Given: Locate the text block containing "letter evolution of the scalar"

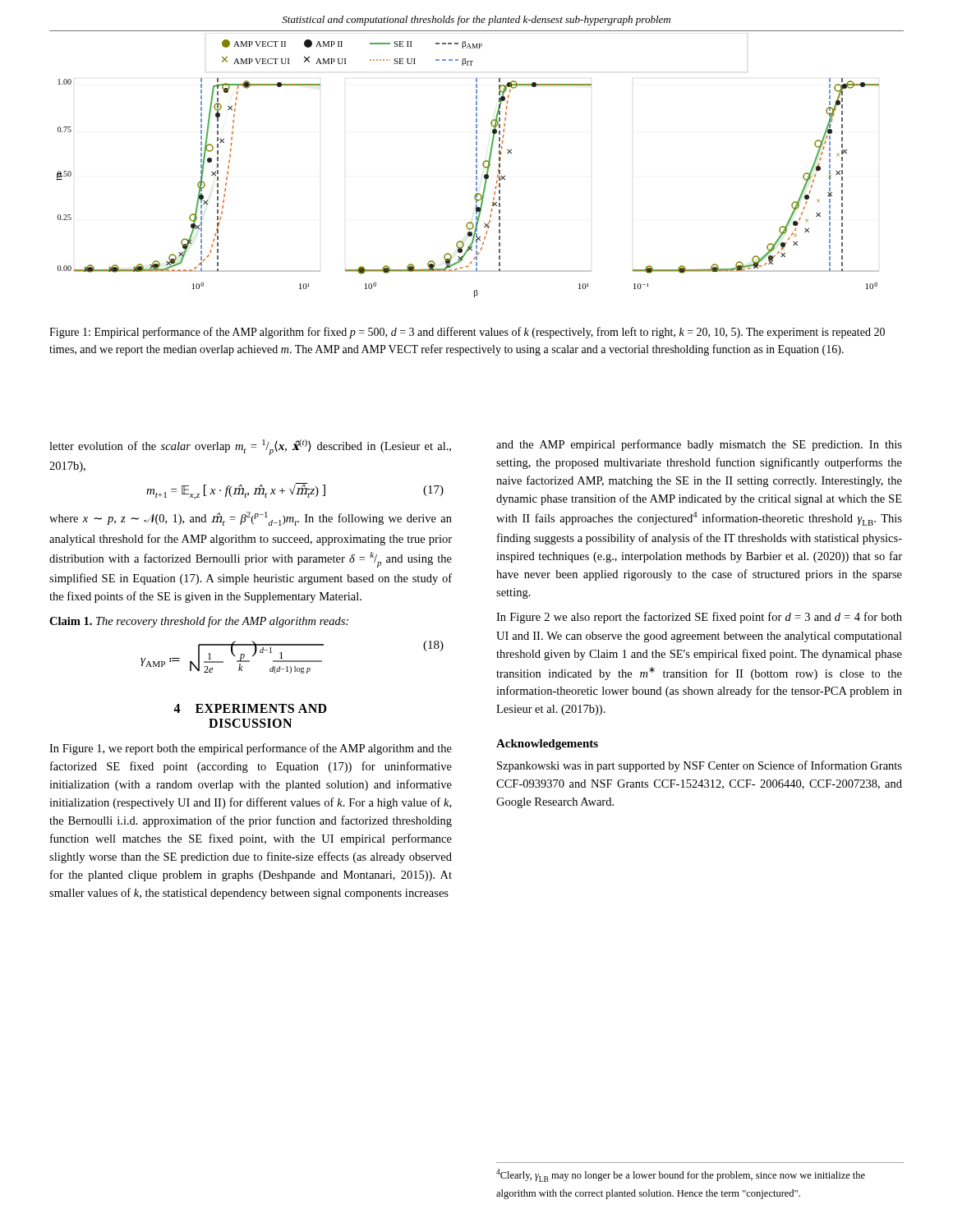Looking at the screenshot, I should coord(251,455).
